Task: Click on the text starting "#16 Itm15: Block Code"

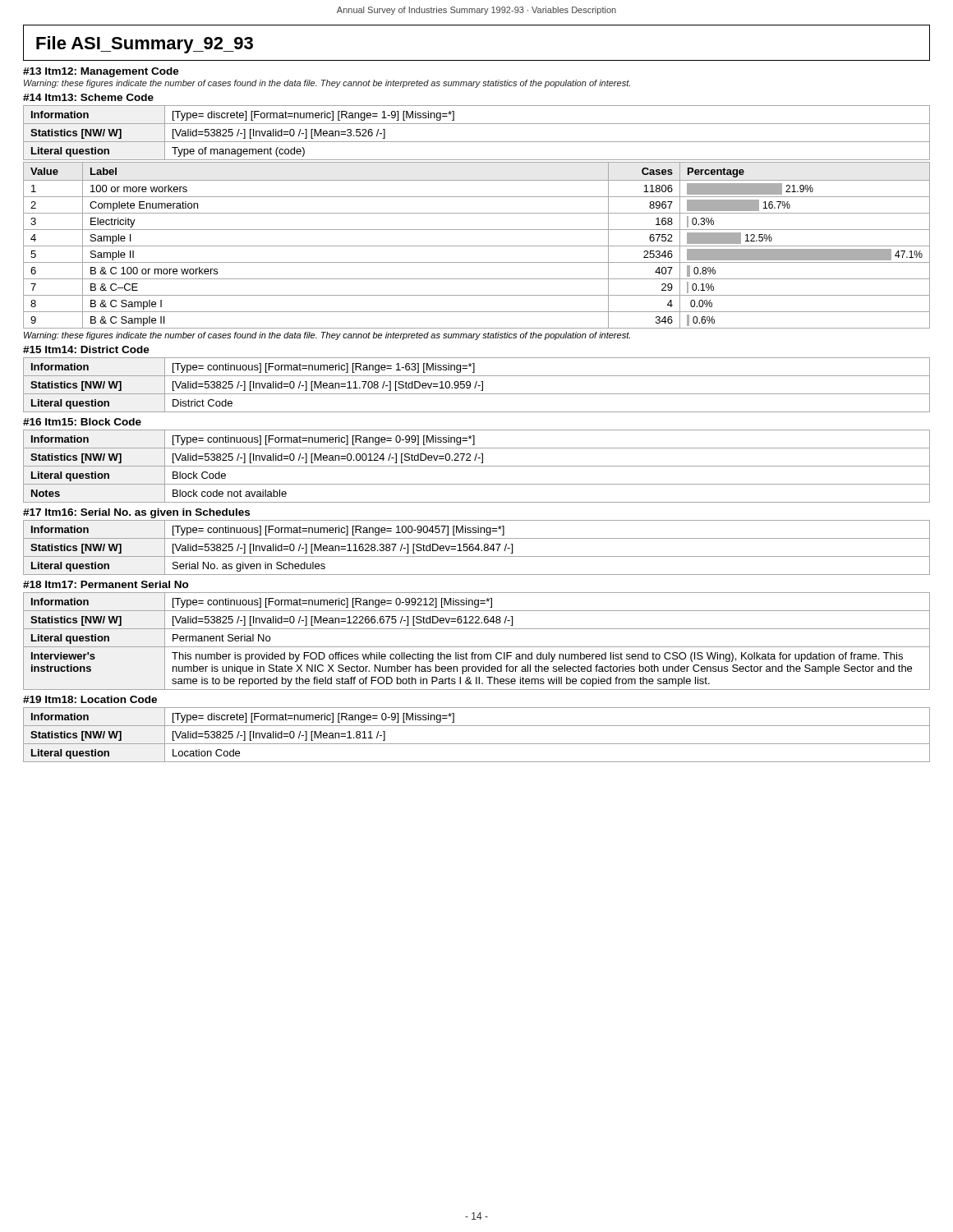Action: (82, 422)
